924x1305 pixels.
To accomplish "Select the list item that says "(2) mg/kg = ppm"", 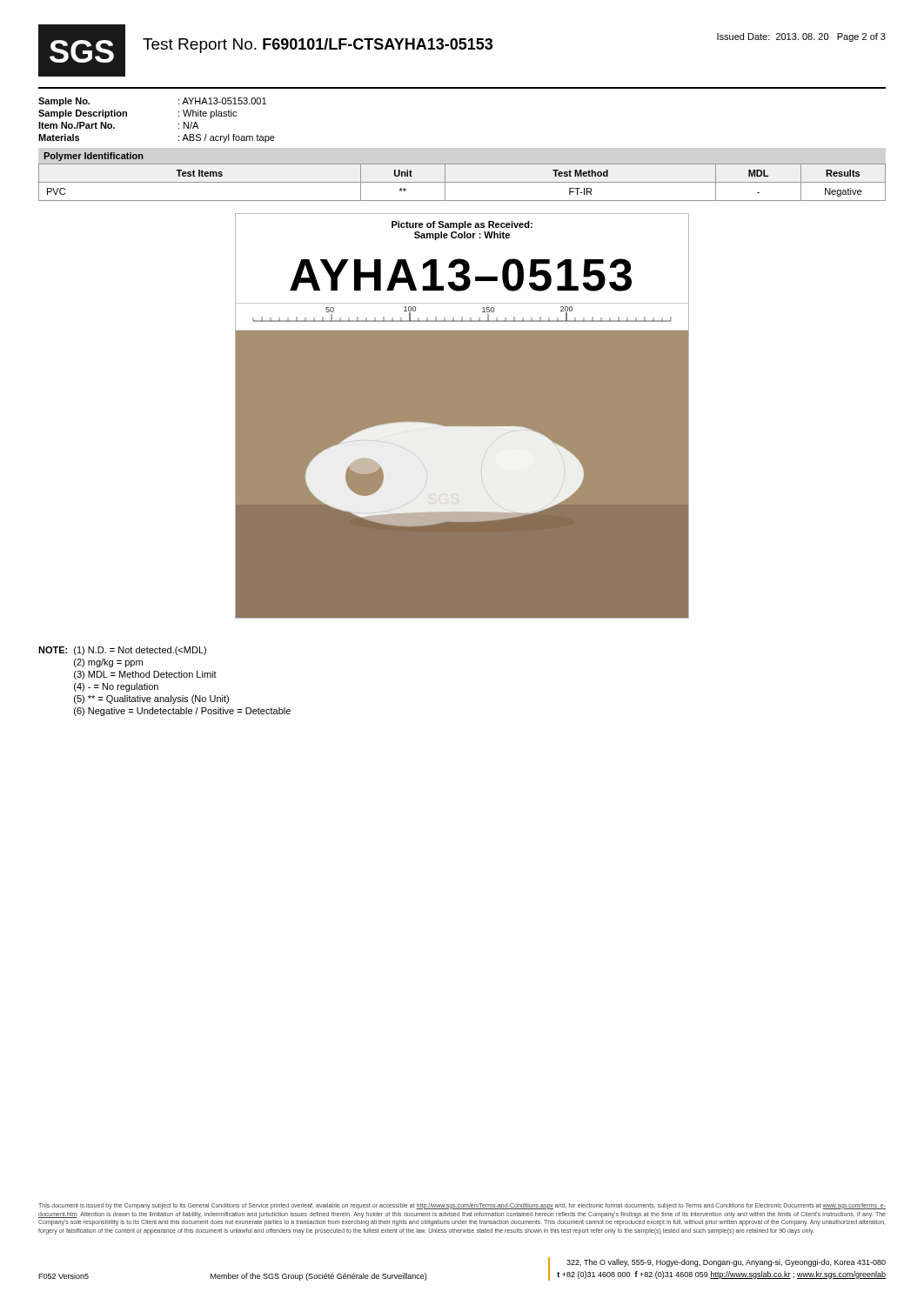I will coord(108,662).
